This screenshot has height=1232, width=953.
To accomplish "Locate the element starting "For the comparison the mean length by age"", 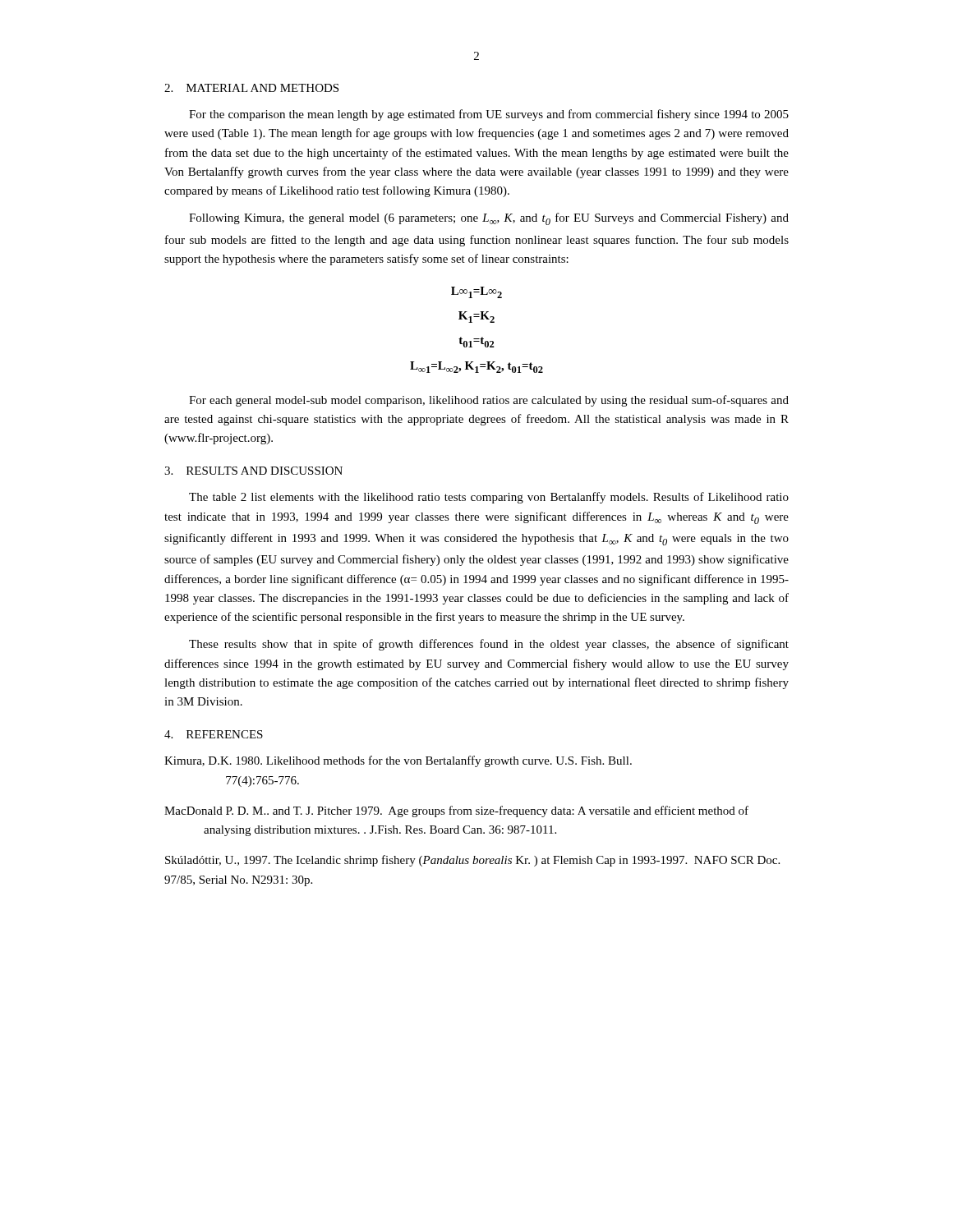I will [x=476, y=152].
